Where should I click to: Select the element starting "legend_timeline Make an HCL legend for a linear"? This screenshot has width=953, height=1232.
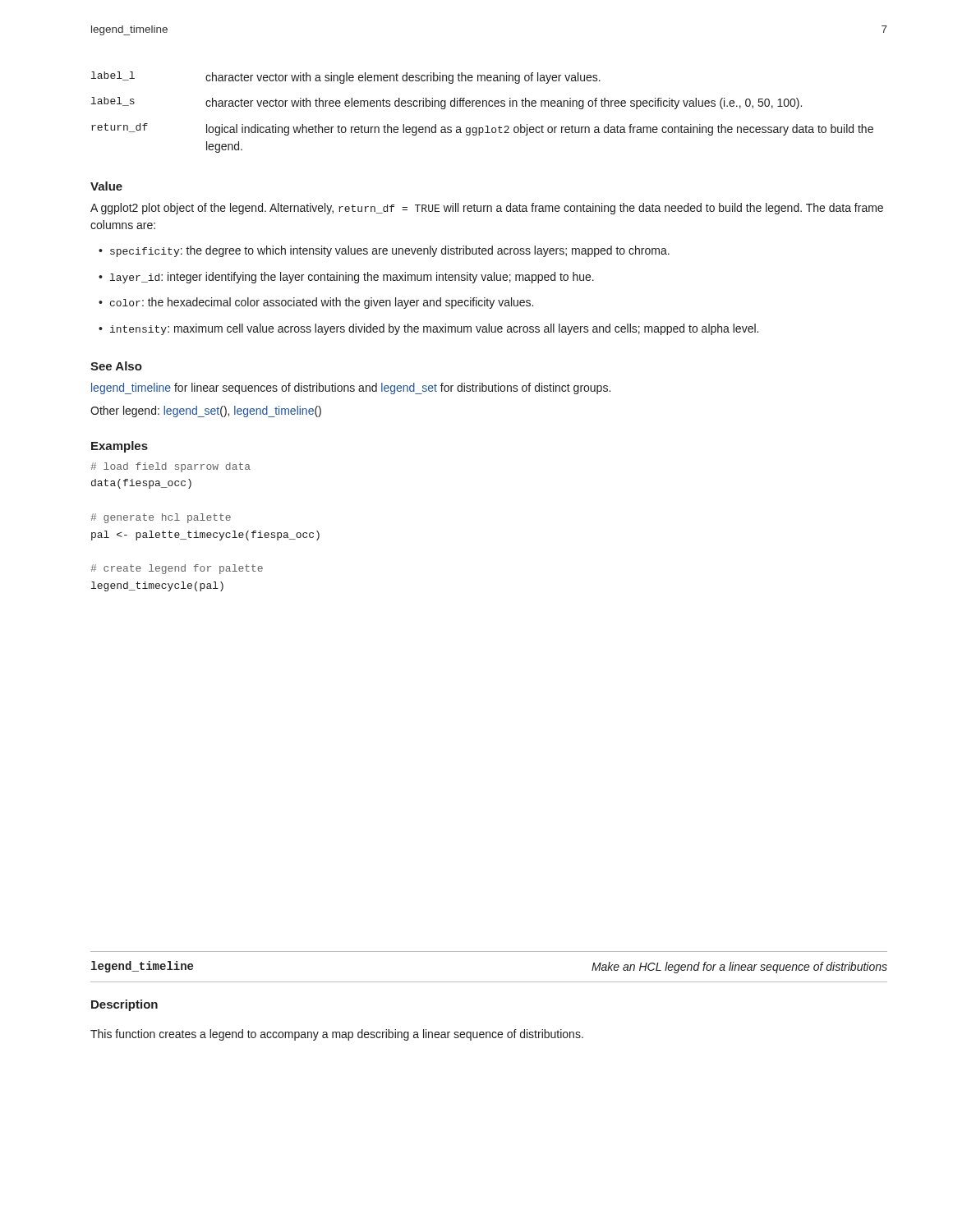[x=142, y=967]
